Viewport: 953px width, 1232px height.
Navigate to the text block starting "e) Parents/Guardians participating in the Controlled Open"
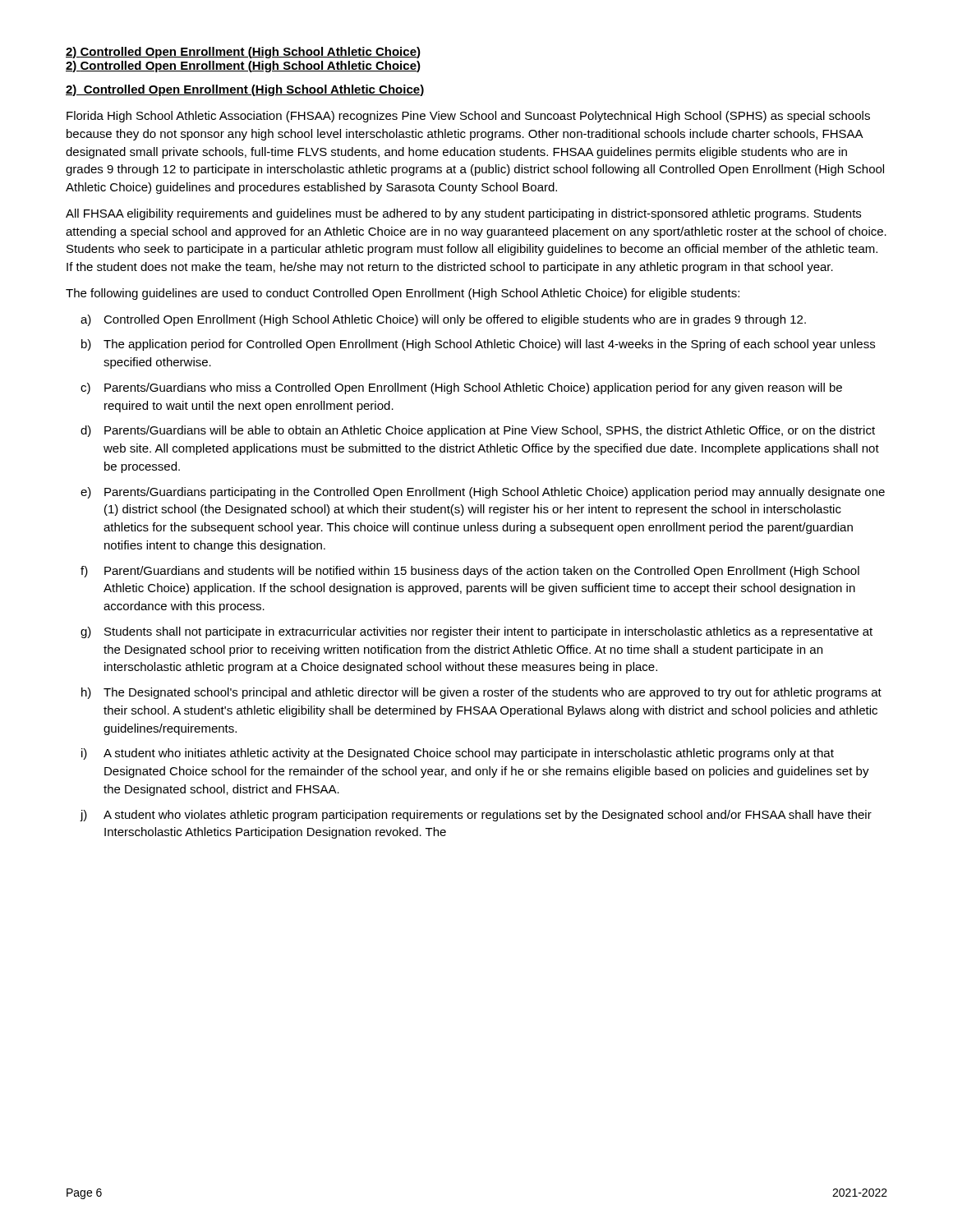484,518
